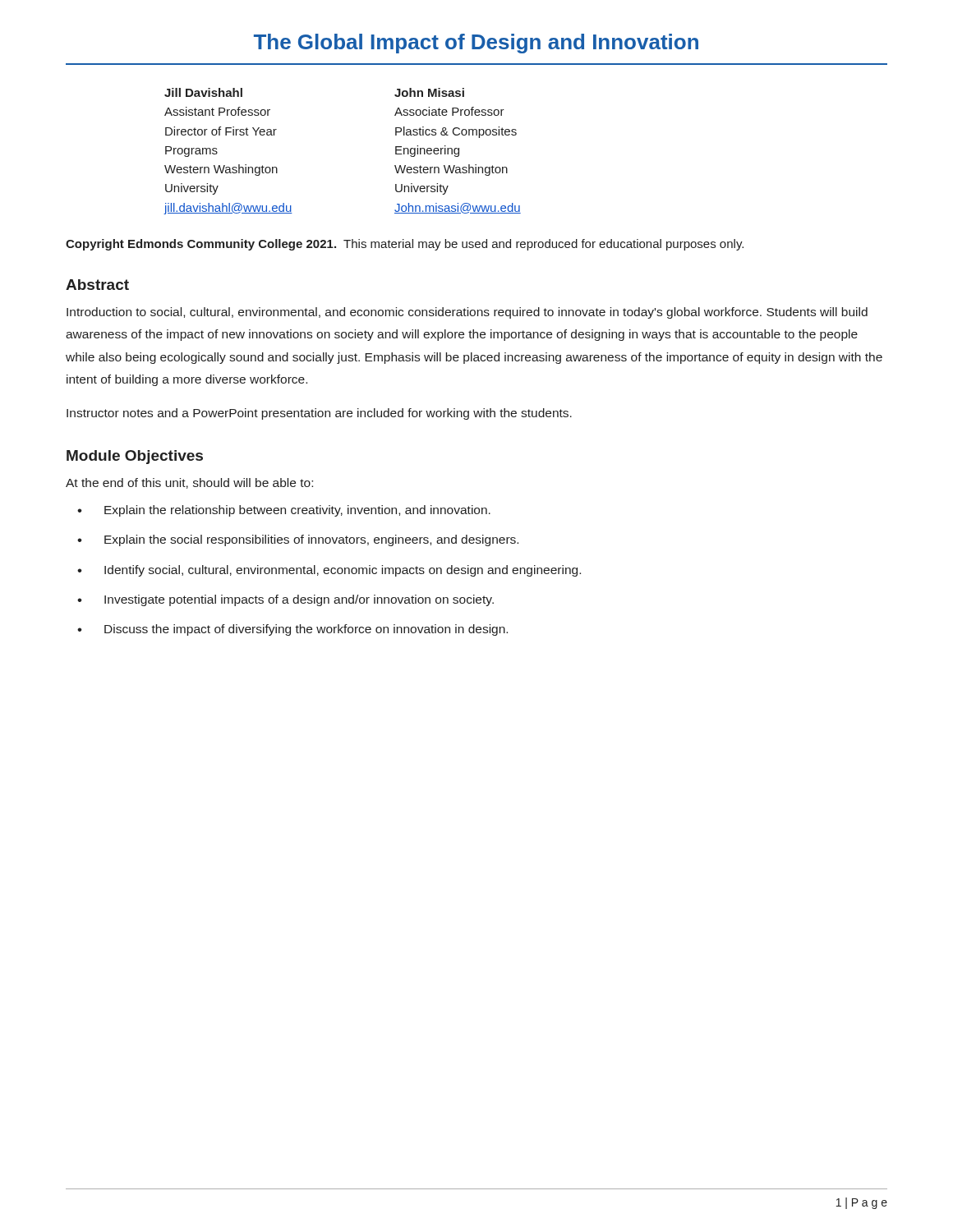Locate the block starting "• Discuss the impact of diversifying"

[476, 630]
